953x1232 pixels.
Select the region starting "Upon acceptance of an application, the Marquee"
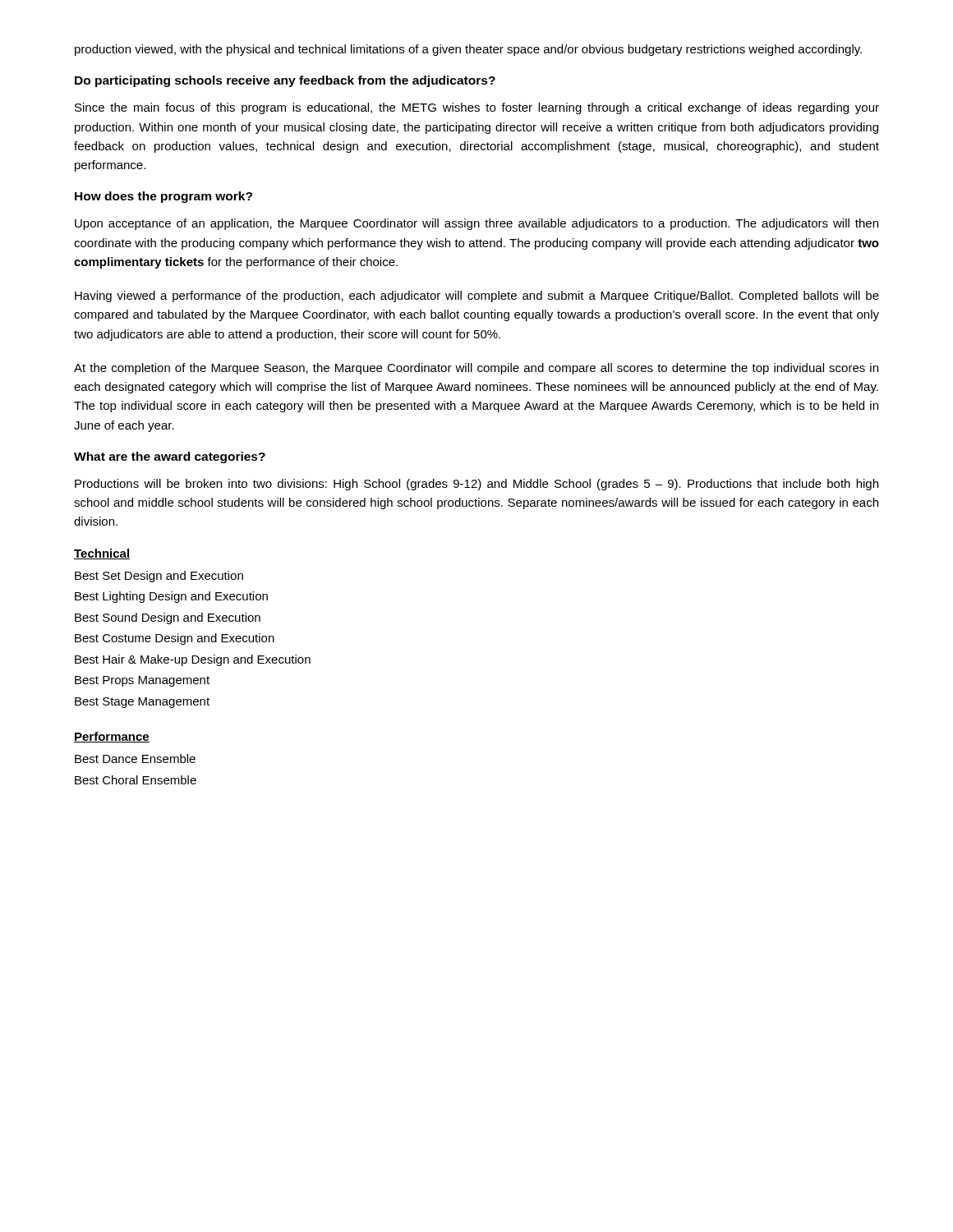tap(476, 242)
